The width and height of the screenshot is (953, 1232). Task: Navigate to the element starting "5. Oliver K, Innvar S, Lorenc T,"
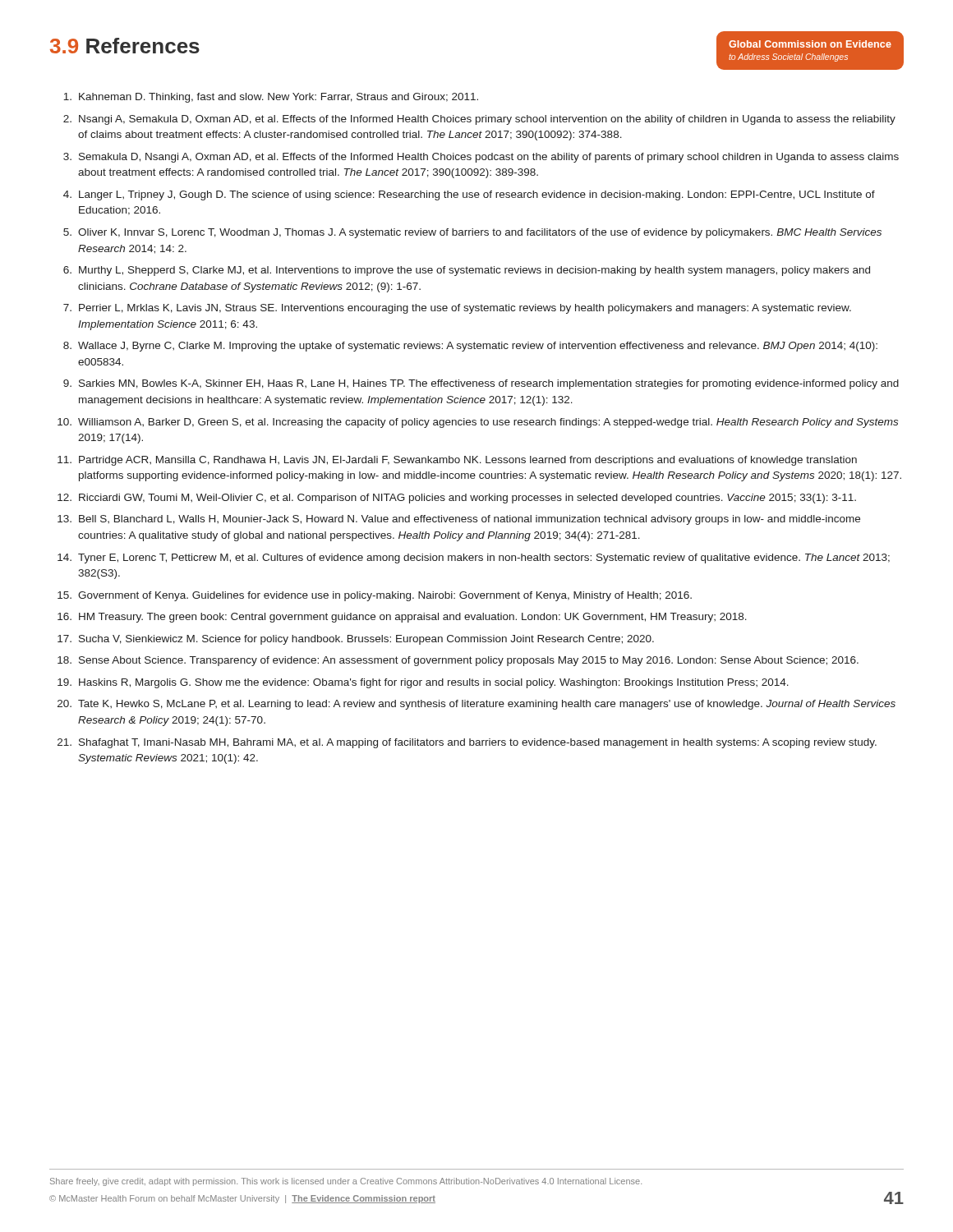(x=476, y=240)
